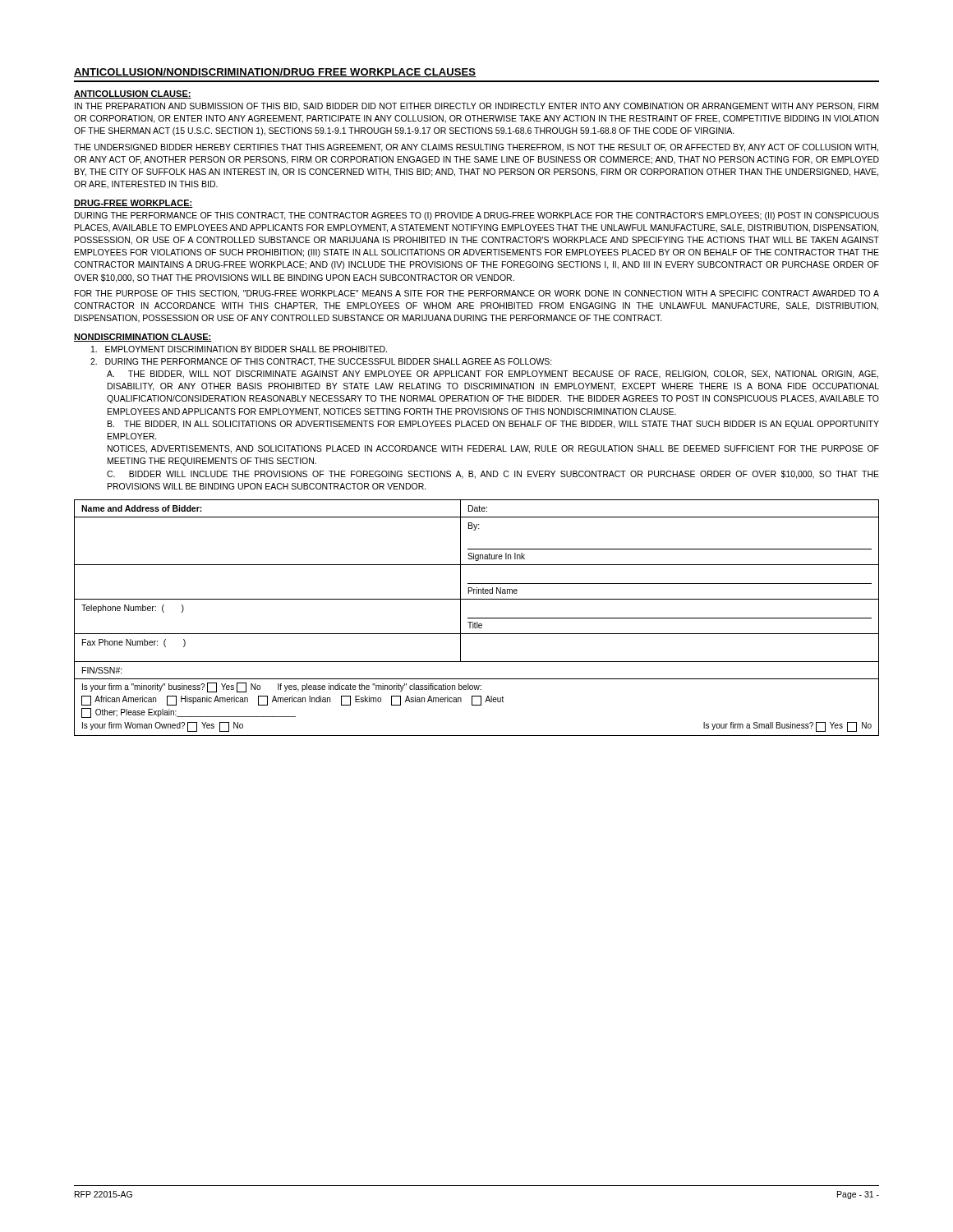Navigate to the text starting "EMPLOYMENT DISCRIMINATION BY"

485,349
